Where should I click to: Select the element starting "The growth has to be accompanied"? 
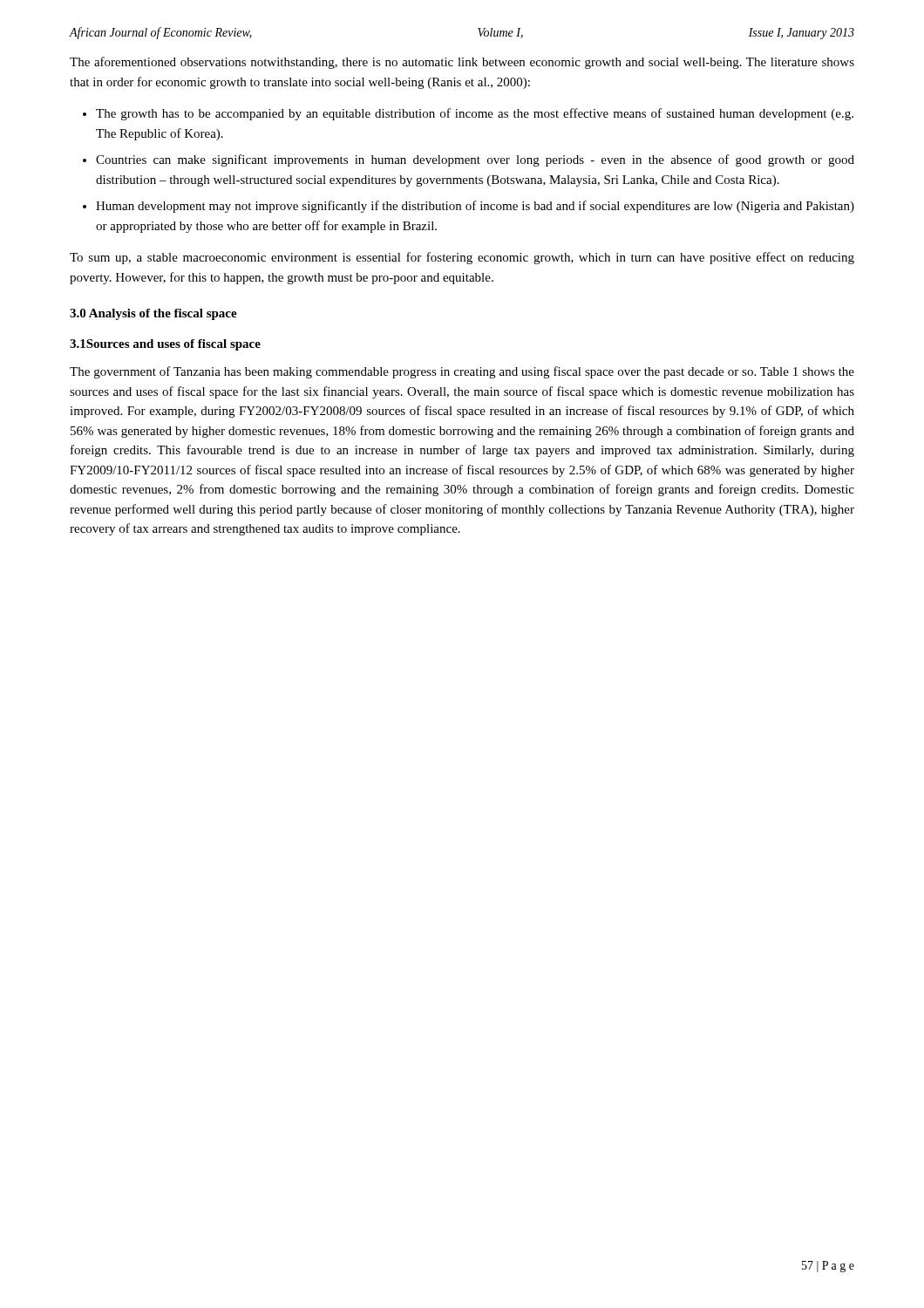click(475, 123)
